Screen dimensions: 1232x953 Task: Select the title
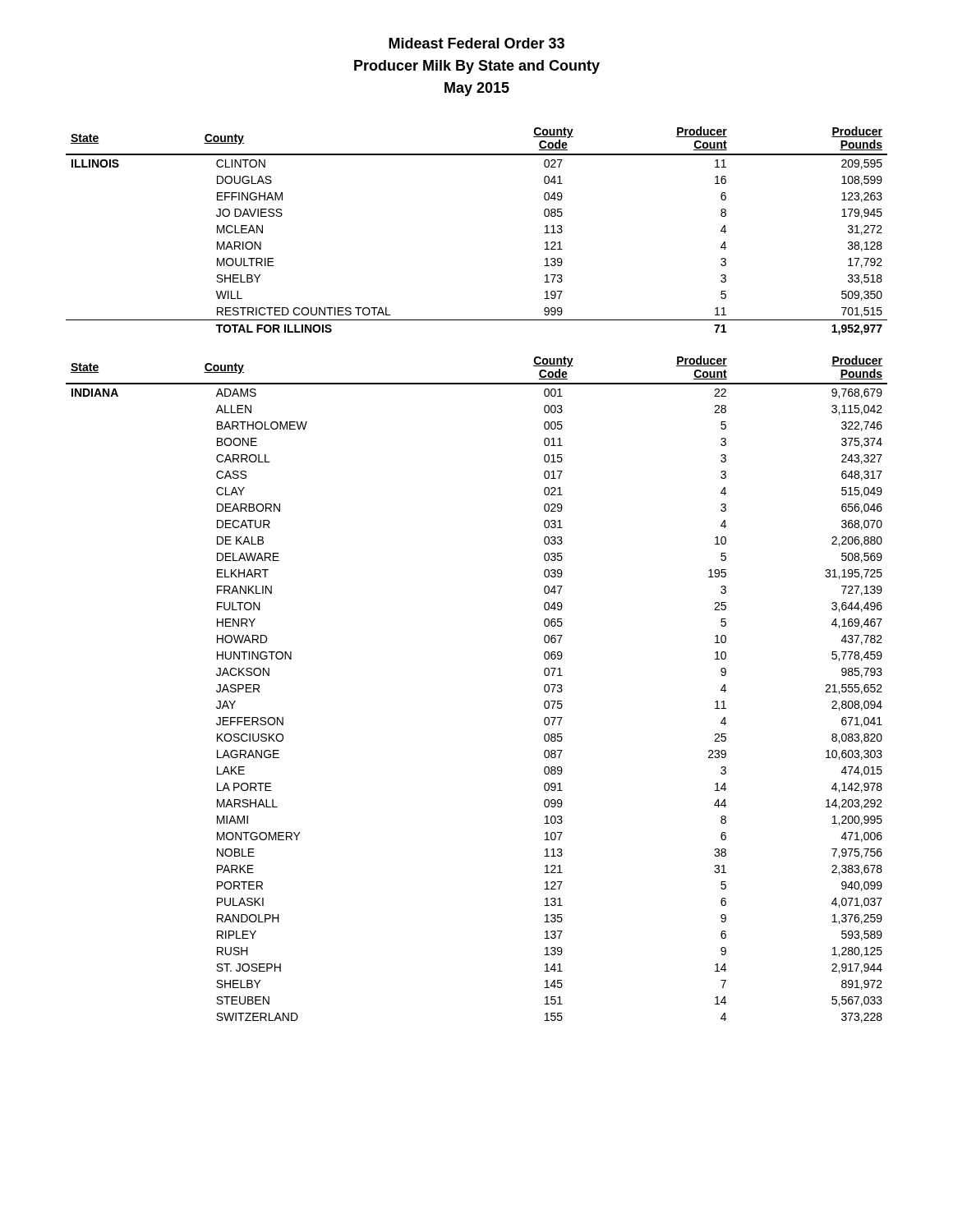(x=476, y=66)
